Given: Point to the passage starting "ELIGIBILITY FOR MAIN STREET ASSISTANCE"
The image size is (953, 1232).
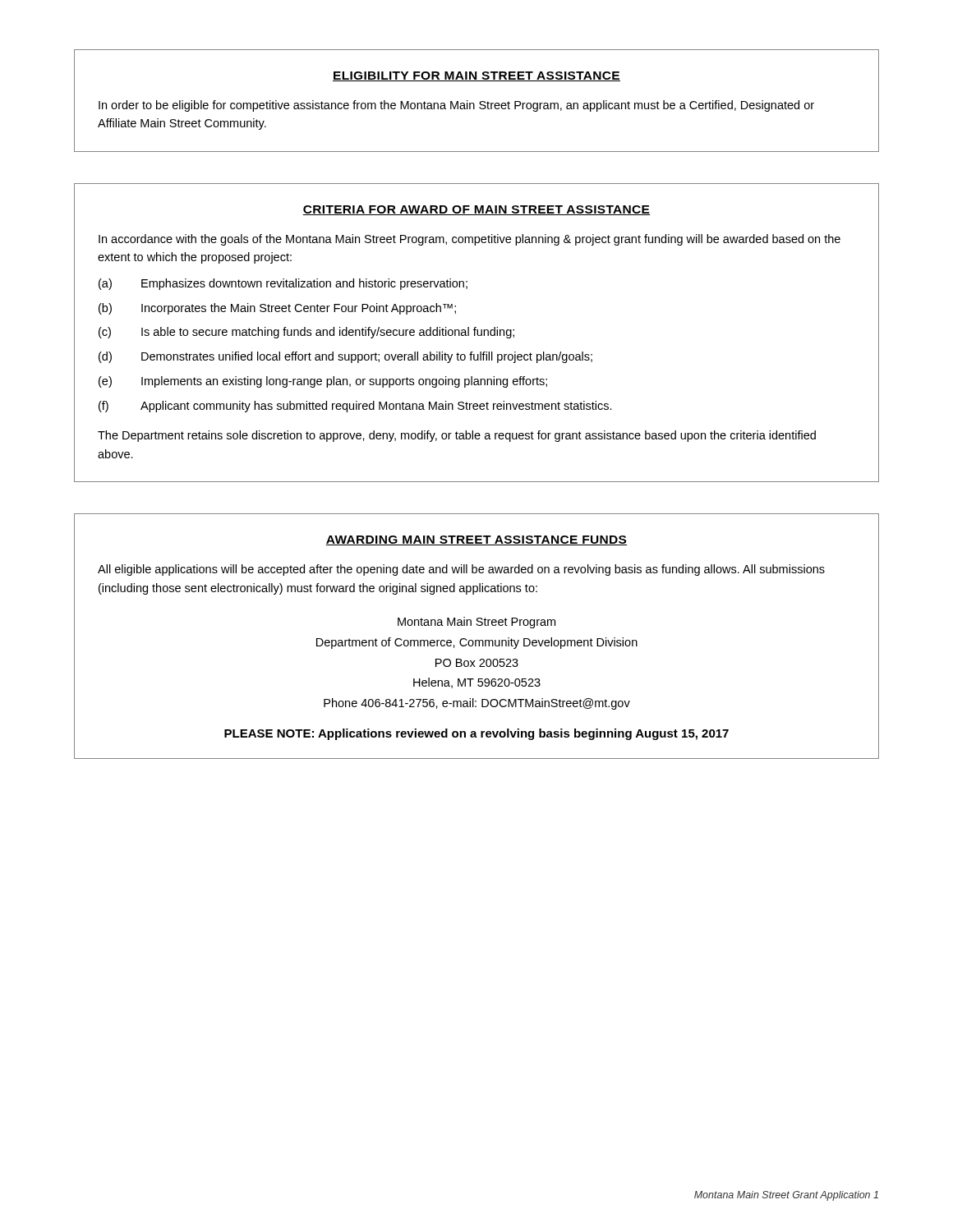Looking at the screenshot, I should coord(476,75).
